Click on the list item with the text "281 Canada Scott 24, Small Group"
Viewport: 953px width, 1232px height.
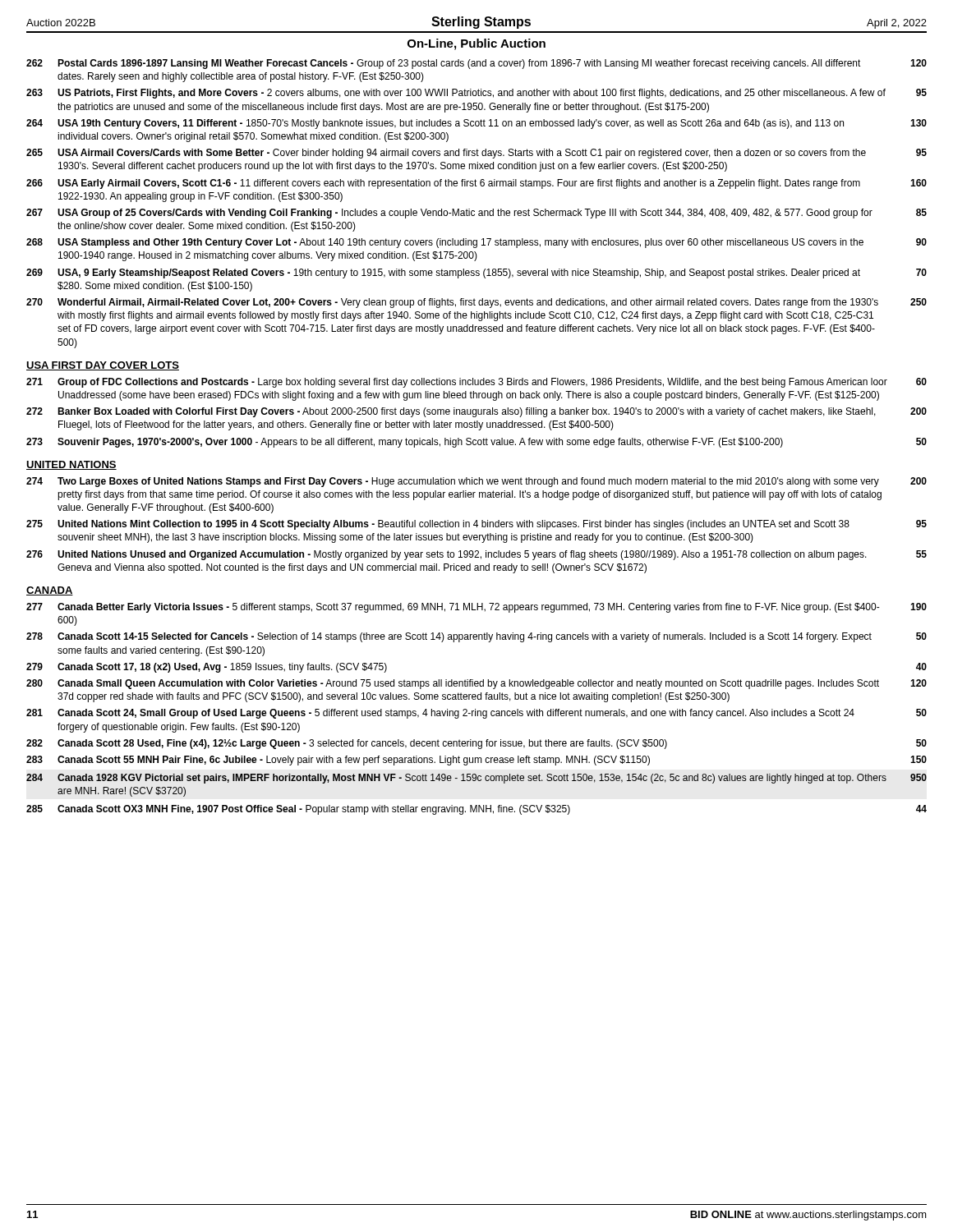coord(476,720)
